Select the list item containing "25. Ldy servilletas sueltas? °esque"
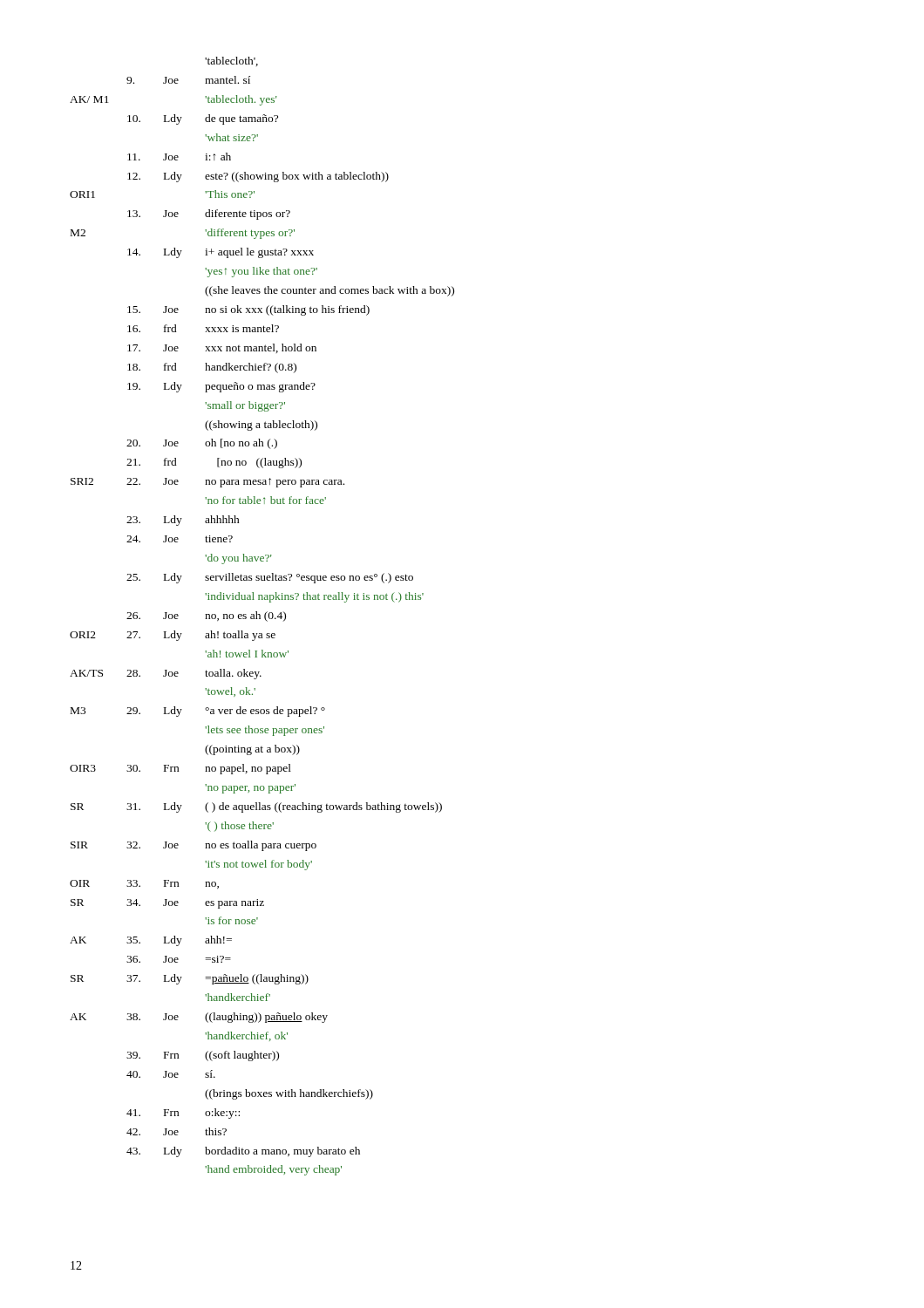924x1308 pixels. click(270, 578)
